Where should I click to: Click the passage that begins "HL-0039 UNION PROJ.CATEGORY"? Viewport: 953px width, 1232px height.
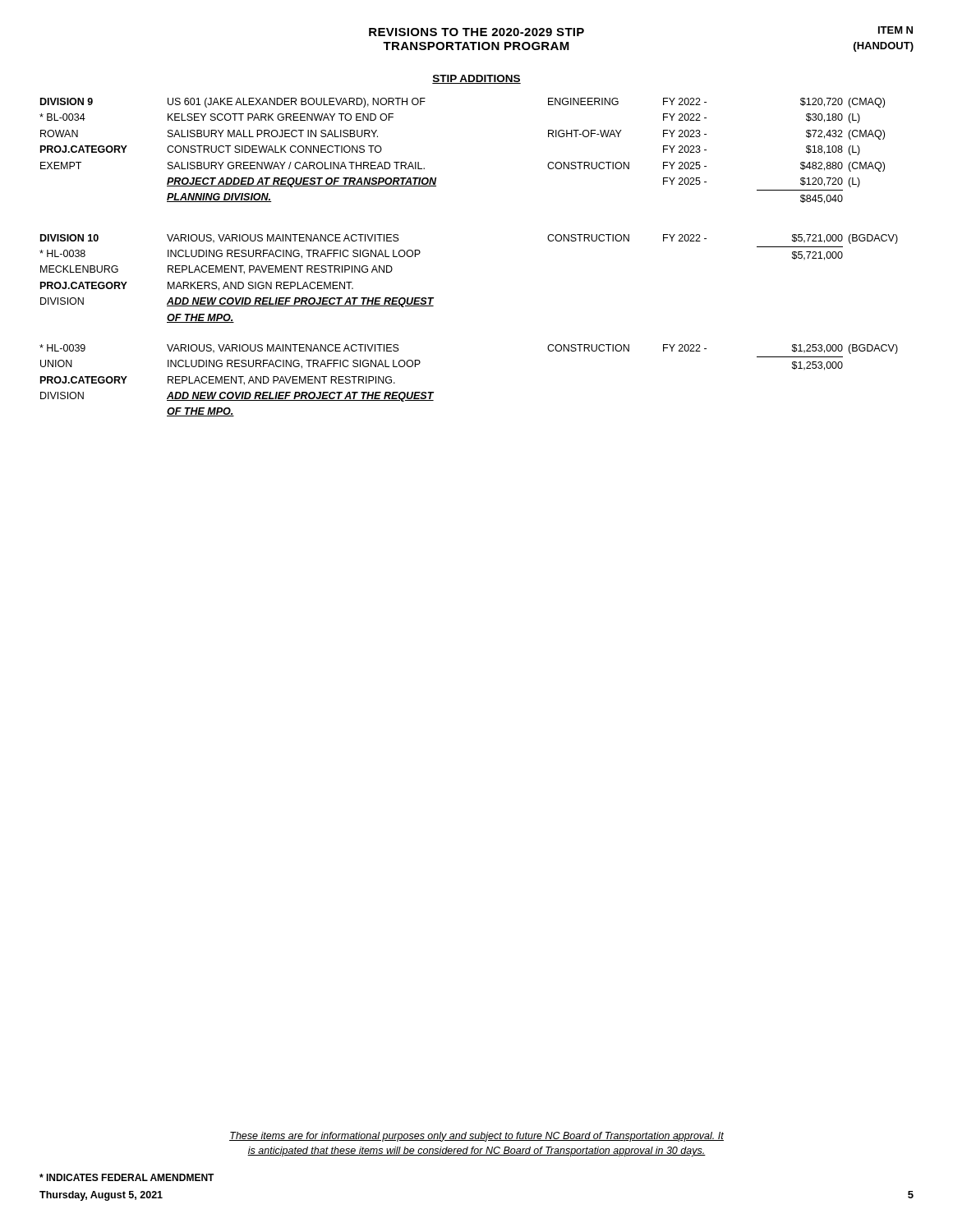[103, 373]
